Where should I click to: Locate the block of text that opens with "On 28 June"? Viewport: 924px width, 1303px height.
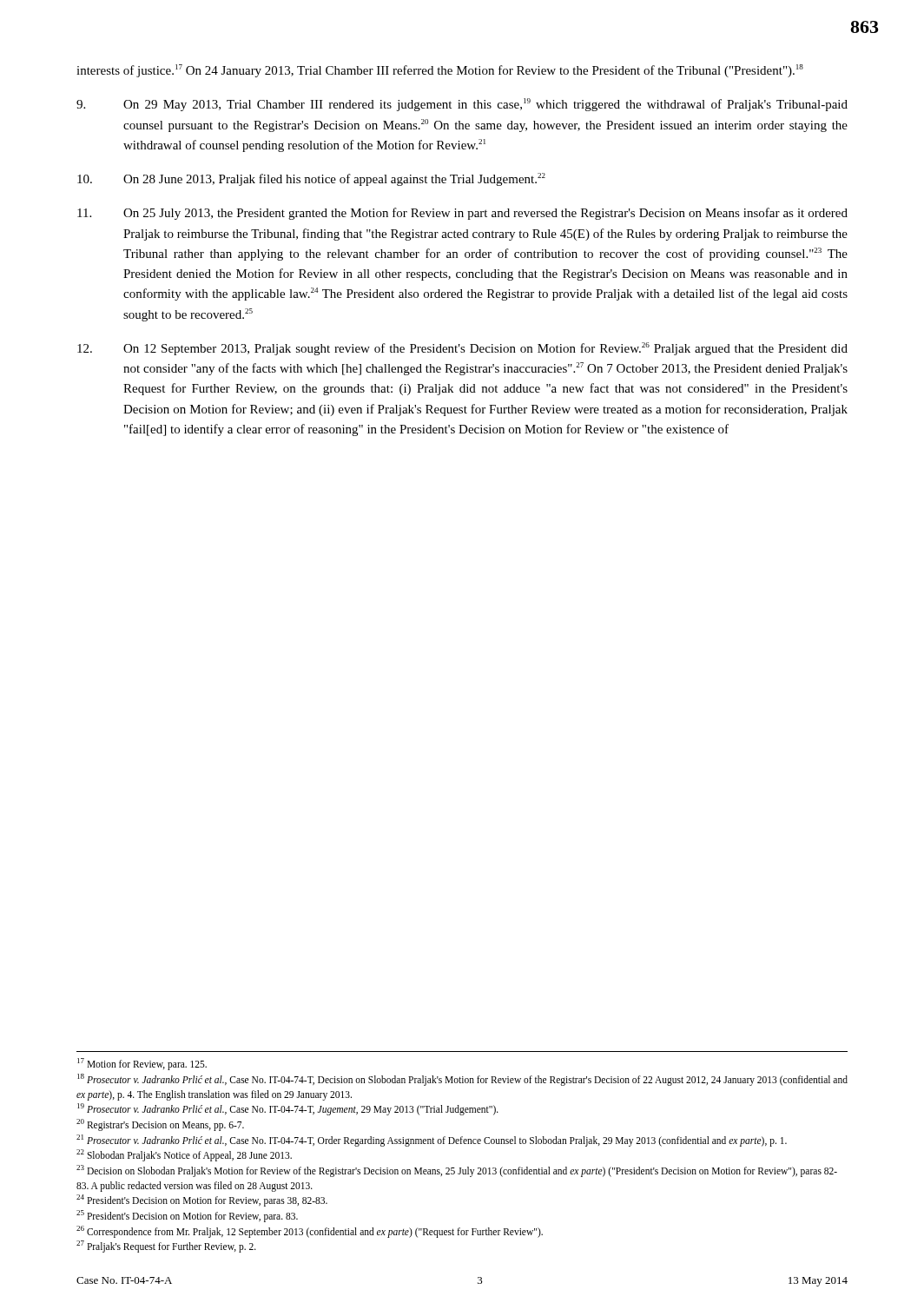(x=462, y=179)
